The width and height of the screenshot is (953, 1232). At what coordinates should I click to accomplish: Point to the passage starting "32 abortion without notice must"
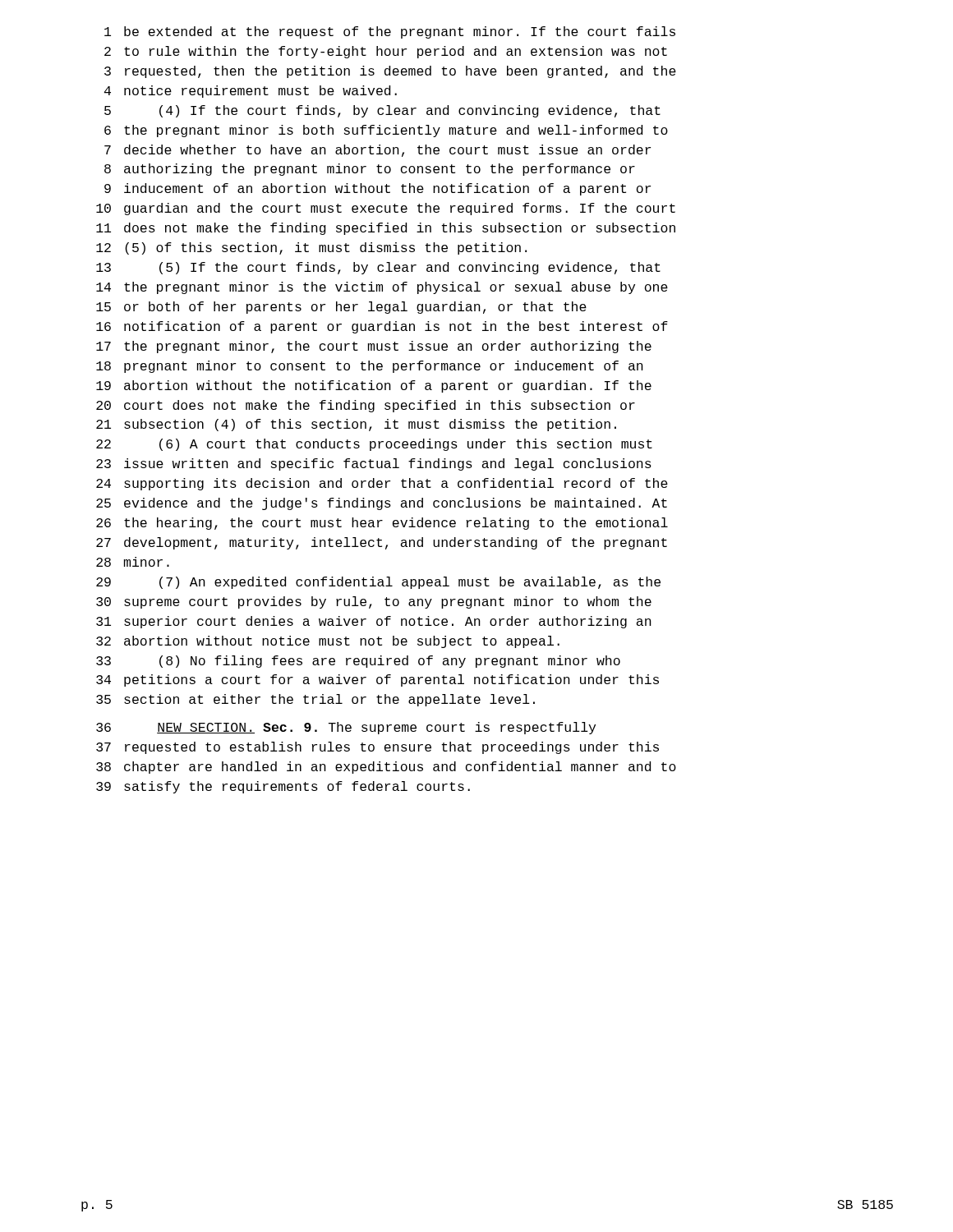click(x=487, y=642)
